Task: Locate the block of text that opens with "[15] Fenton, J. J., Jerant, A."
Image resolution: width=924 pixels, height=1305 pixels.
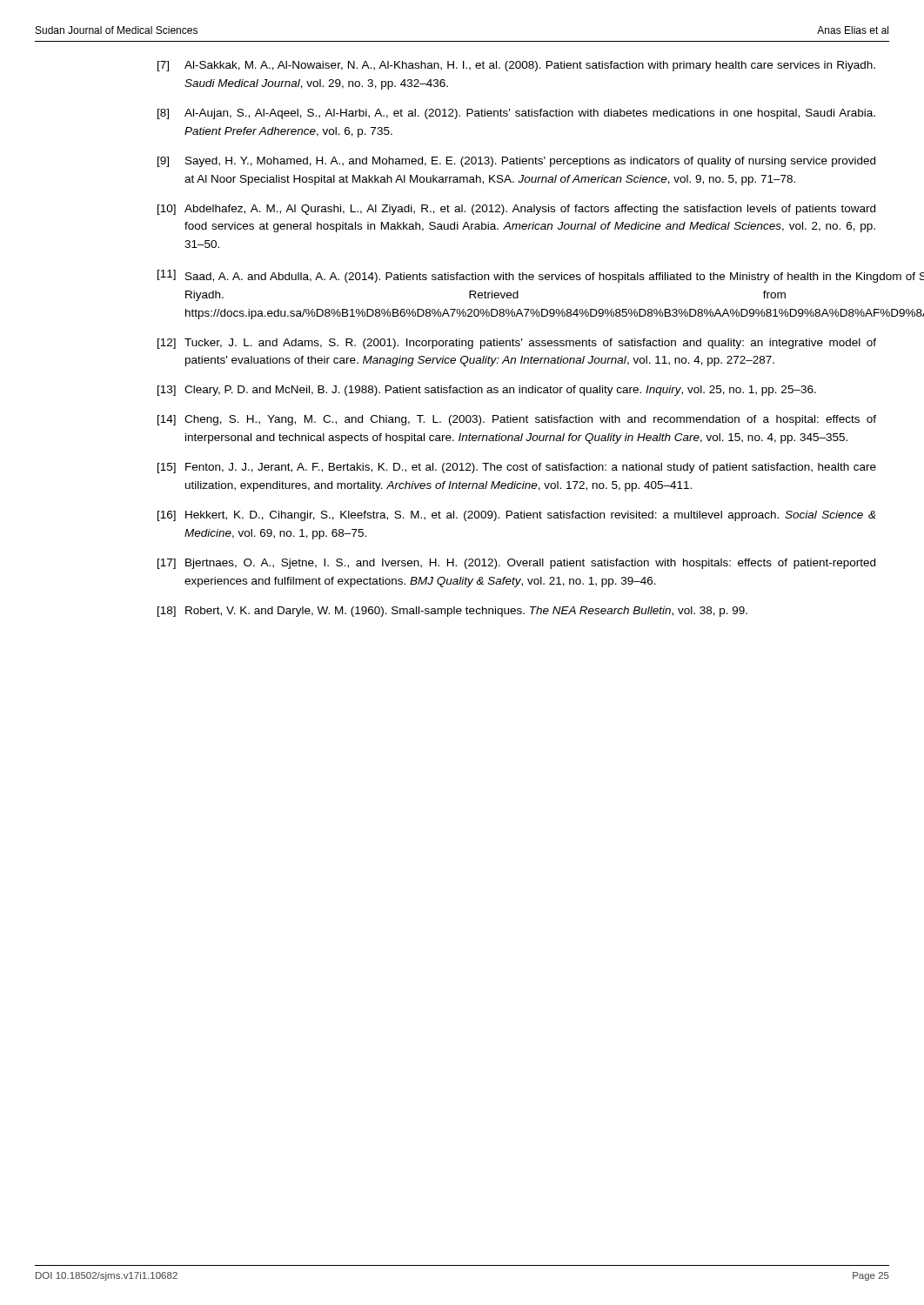Action: point(516,477)
